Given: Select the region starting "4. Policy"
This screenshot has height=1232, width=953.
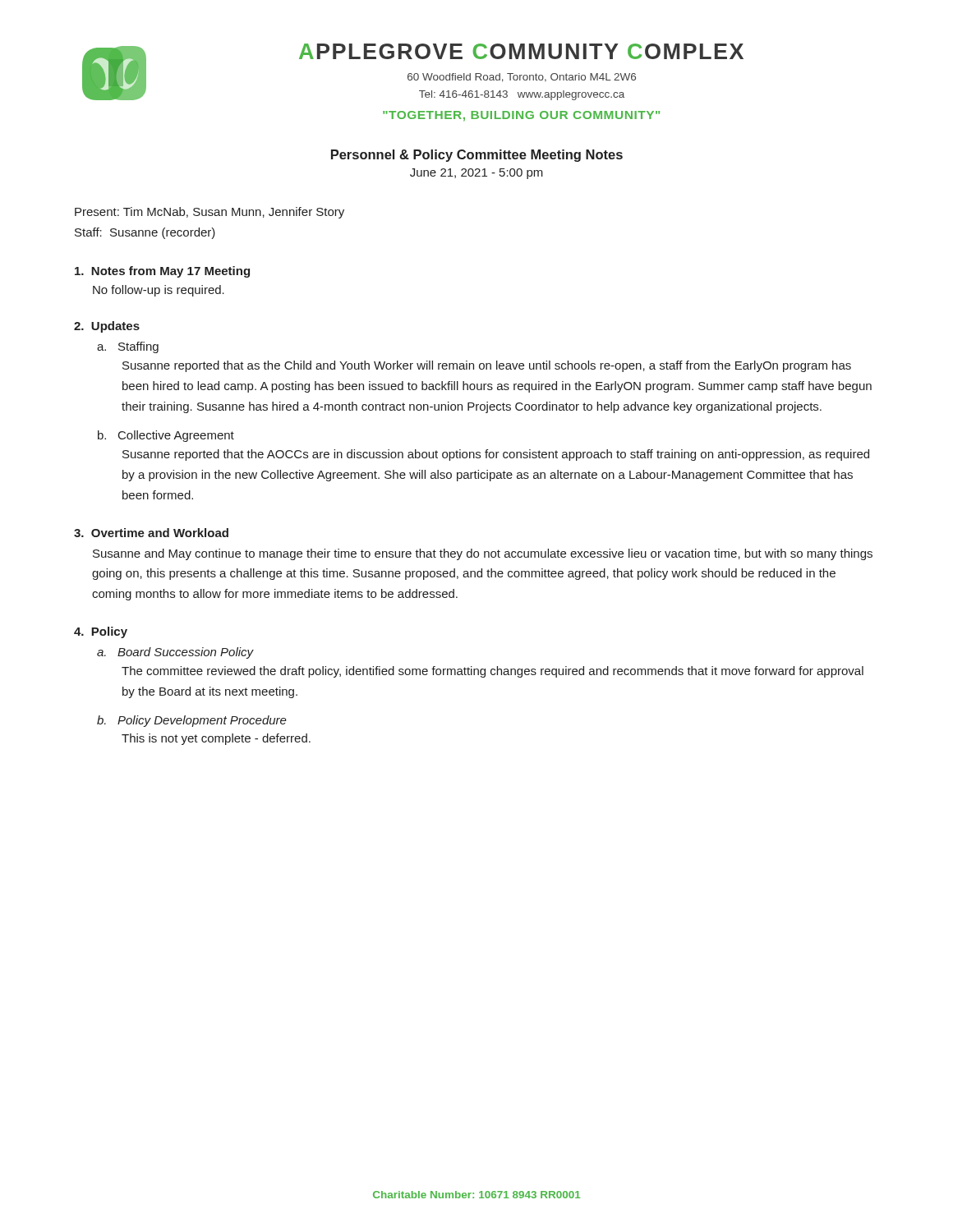Looking at the screenshot, I should point(101,631).
